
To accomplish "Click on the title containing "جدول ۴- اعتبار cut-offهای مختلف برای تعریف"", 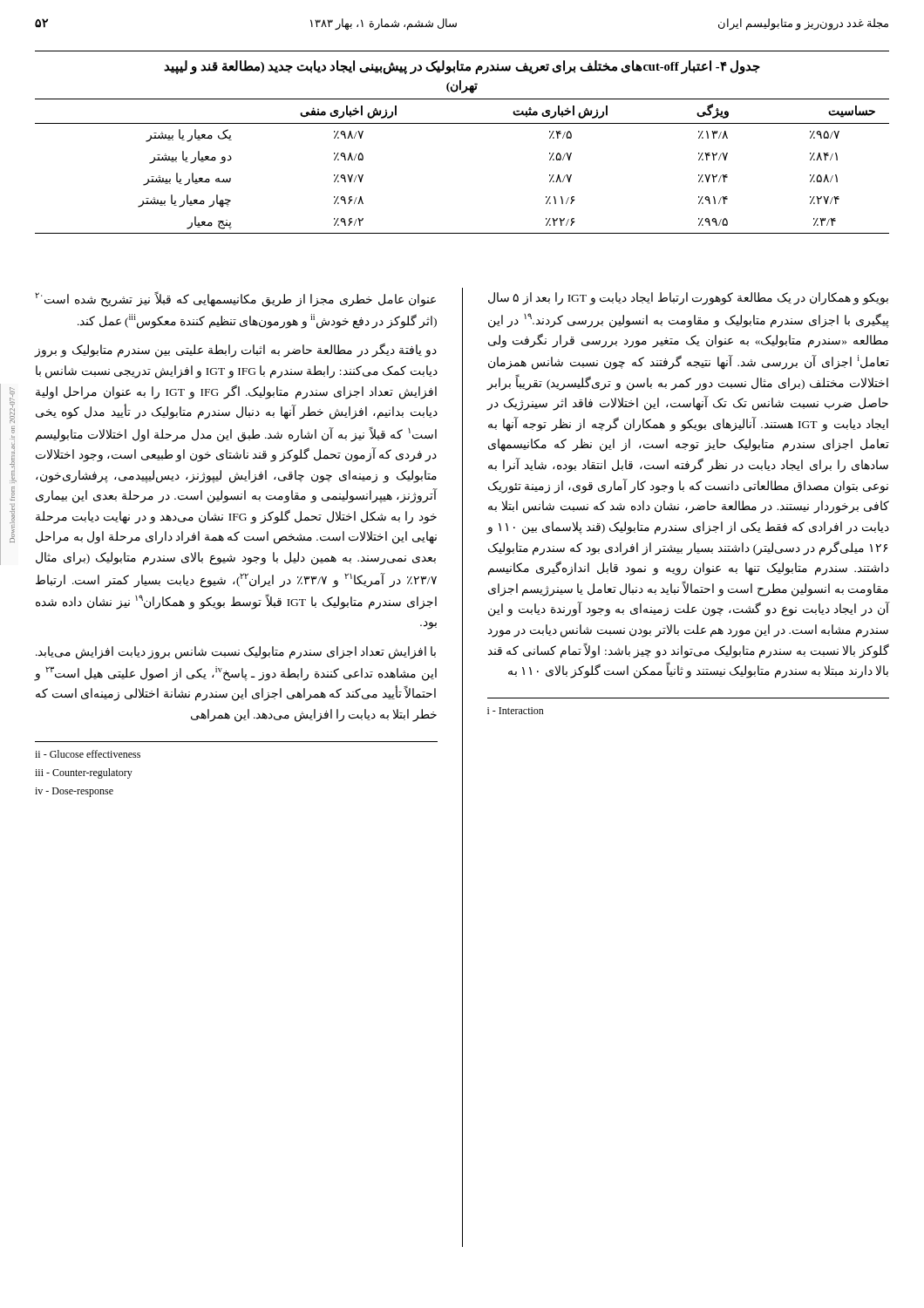I will click(462, 66).
